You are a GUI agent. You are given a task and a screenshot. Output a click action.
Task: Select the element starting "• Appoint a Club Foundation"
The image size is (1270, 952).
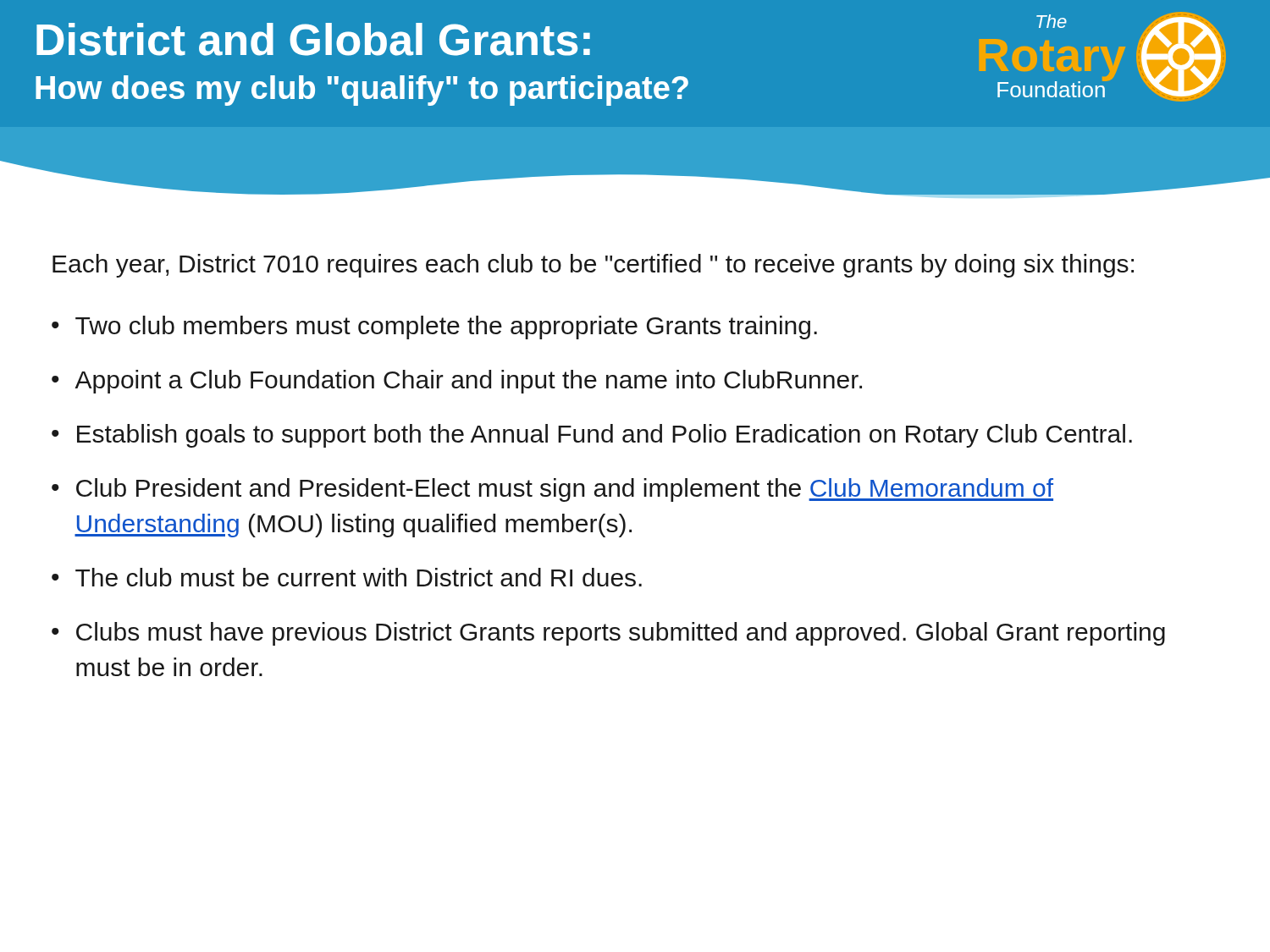458,380
